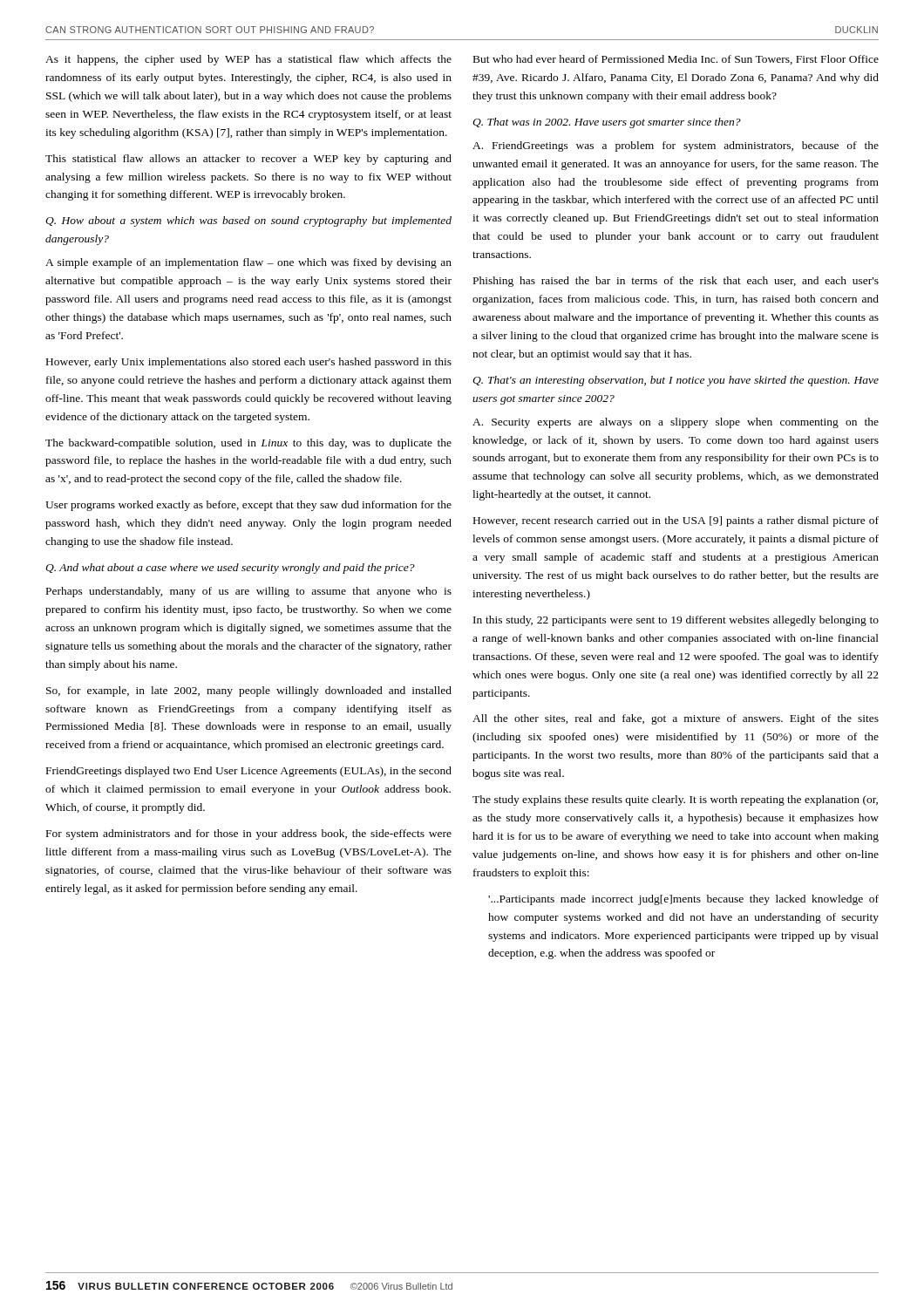Point to the block starting "All the other sites, real and fake, got"
The width and height of the screenshot is (924, 1308).
[x=676, y=747]
